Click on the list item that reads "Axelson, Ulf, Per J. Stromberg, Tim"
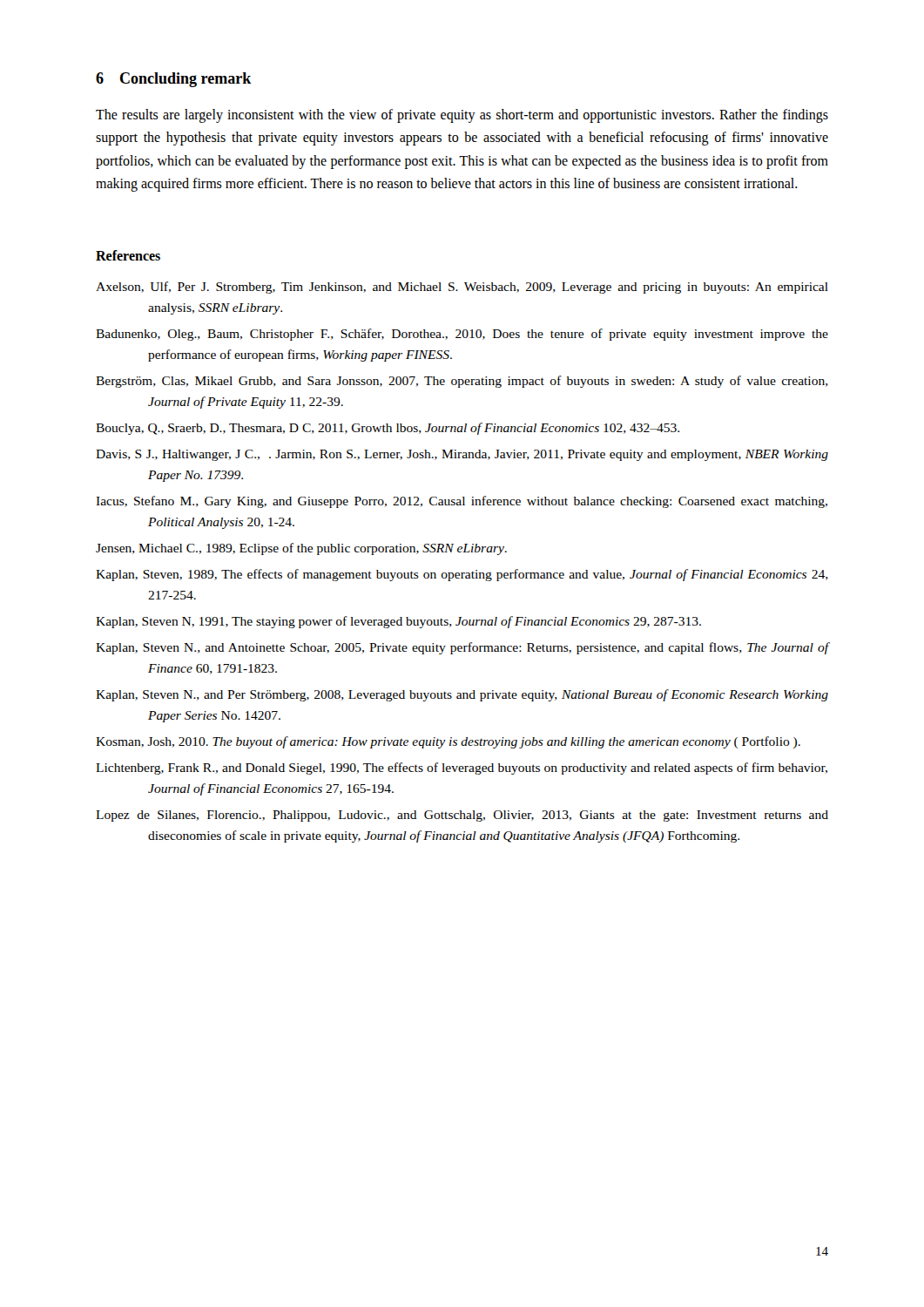Viewport: 924px width, 1307px height. [462, 296]
